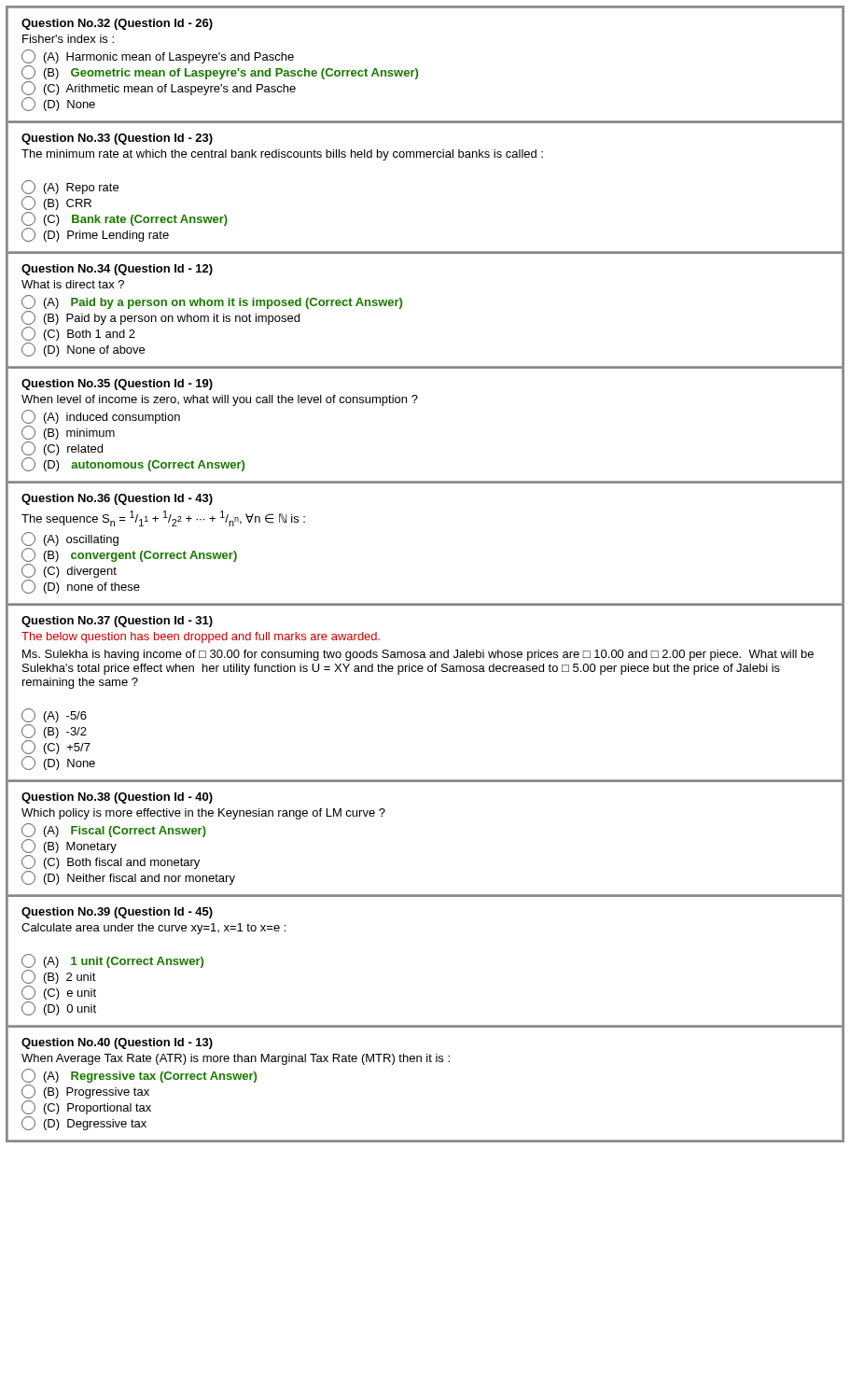Locate the block of text that opens with "Question No.37 (Question Id"

coord(117,622)
